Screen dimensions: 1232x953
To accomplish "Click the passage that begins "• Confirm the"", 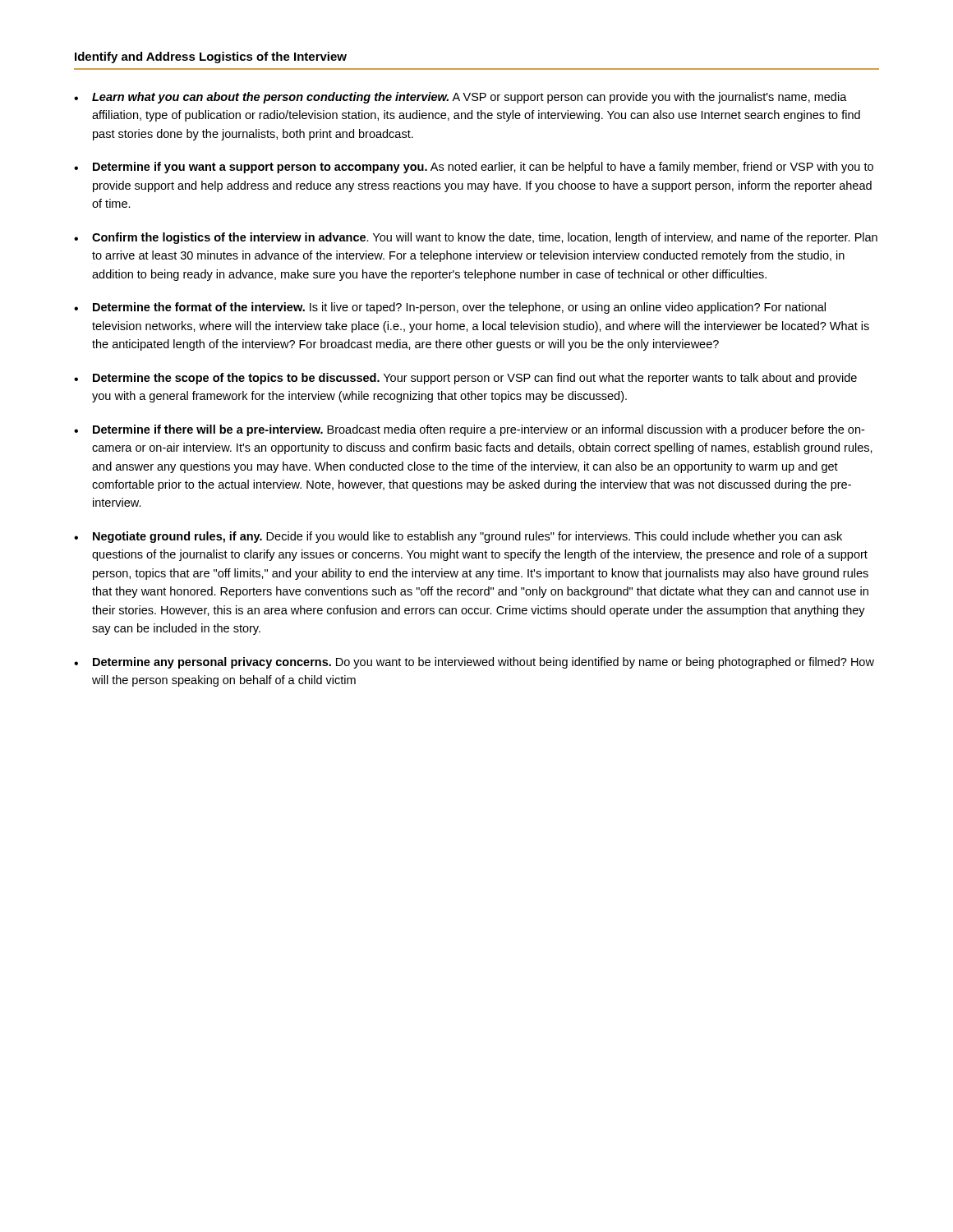I will (476, 256).
